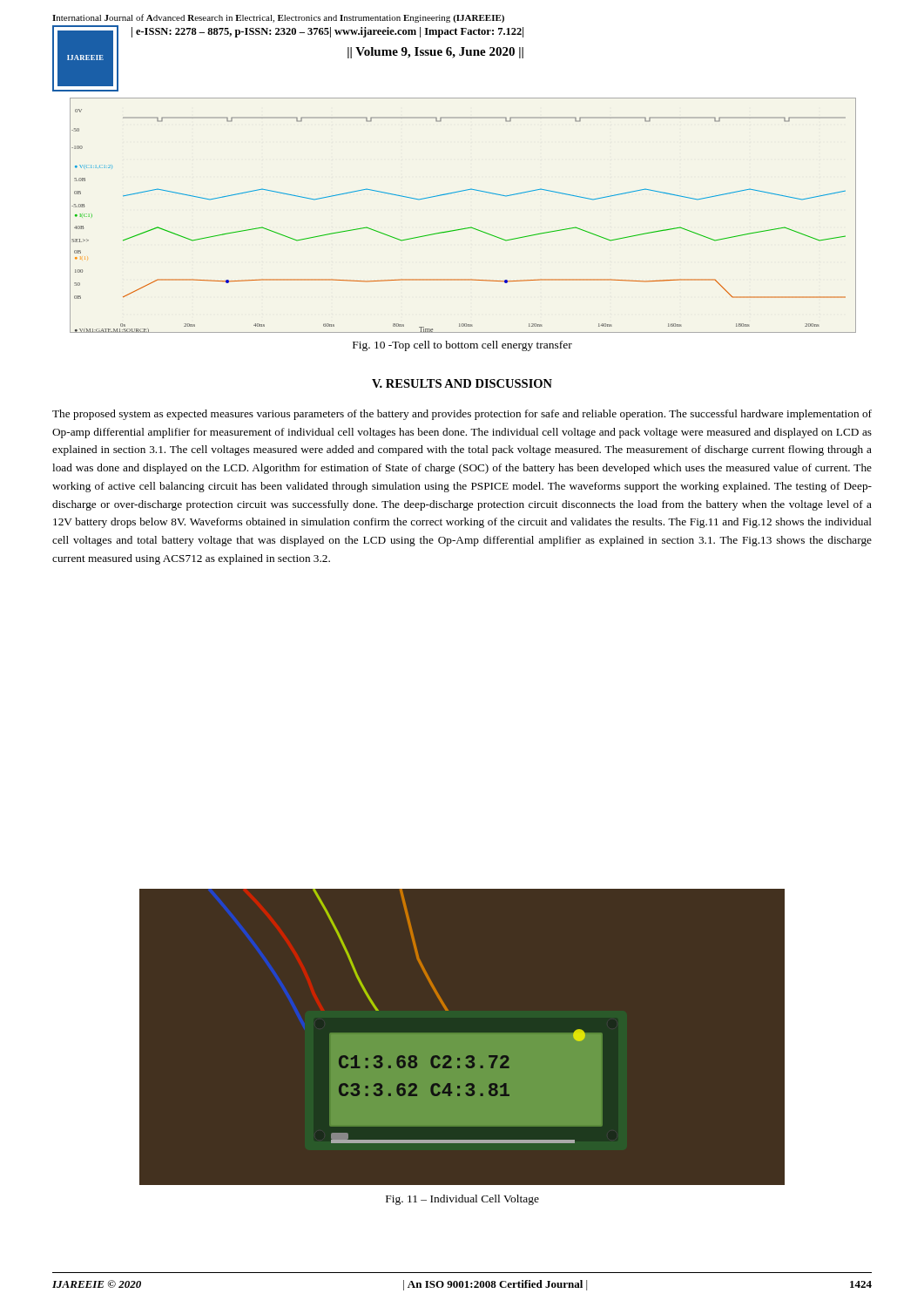
Task: Click on the text starting "Fig. 10 -Top cell"
Action: coord(462,345)
